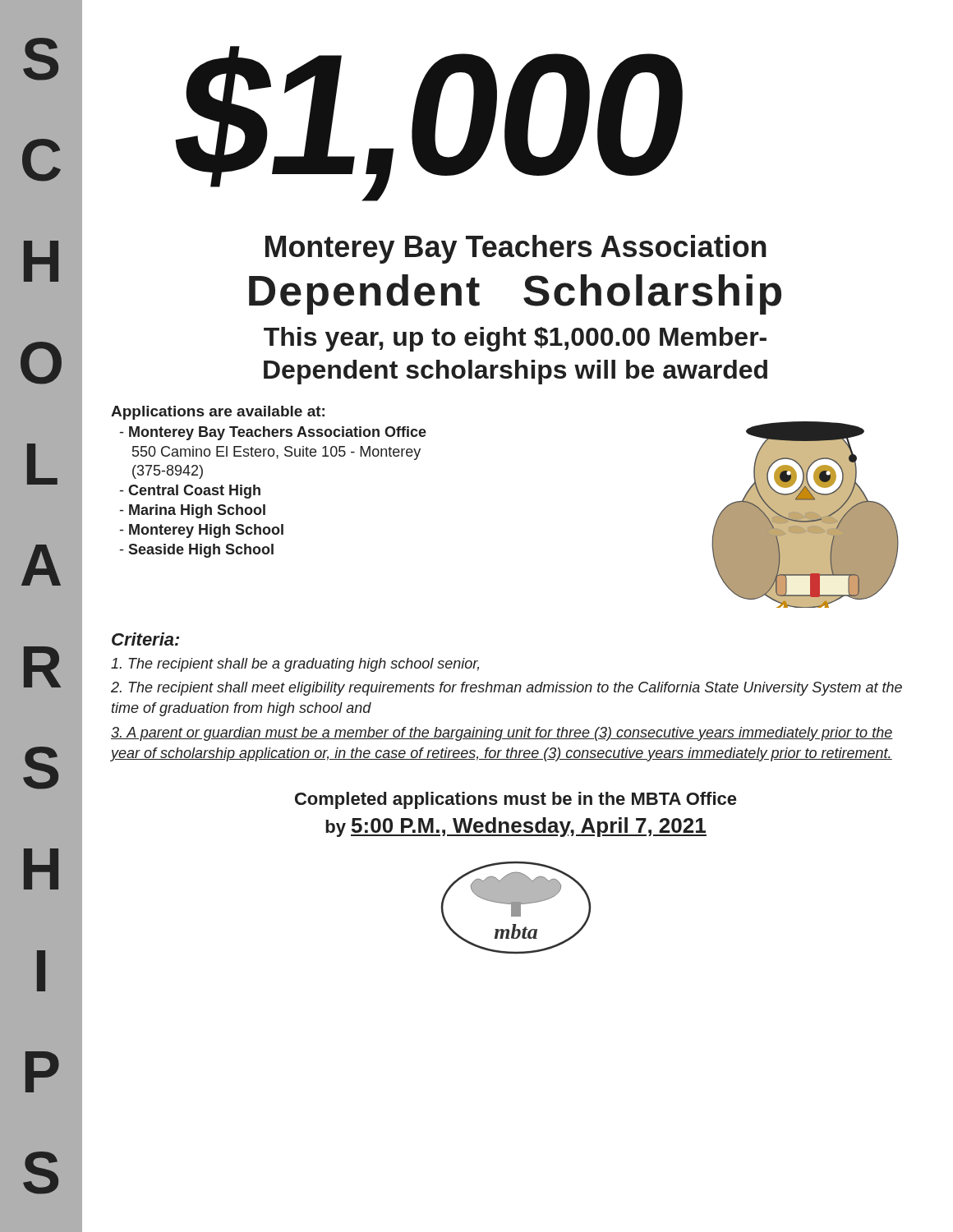Where is the passage that starts "This year, up to"?
The height and width of the screenshot is (1232, 953).
pos(516,353)
